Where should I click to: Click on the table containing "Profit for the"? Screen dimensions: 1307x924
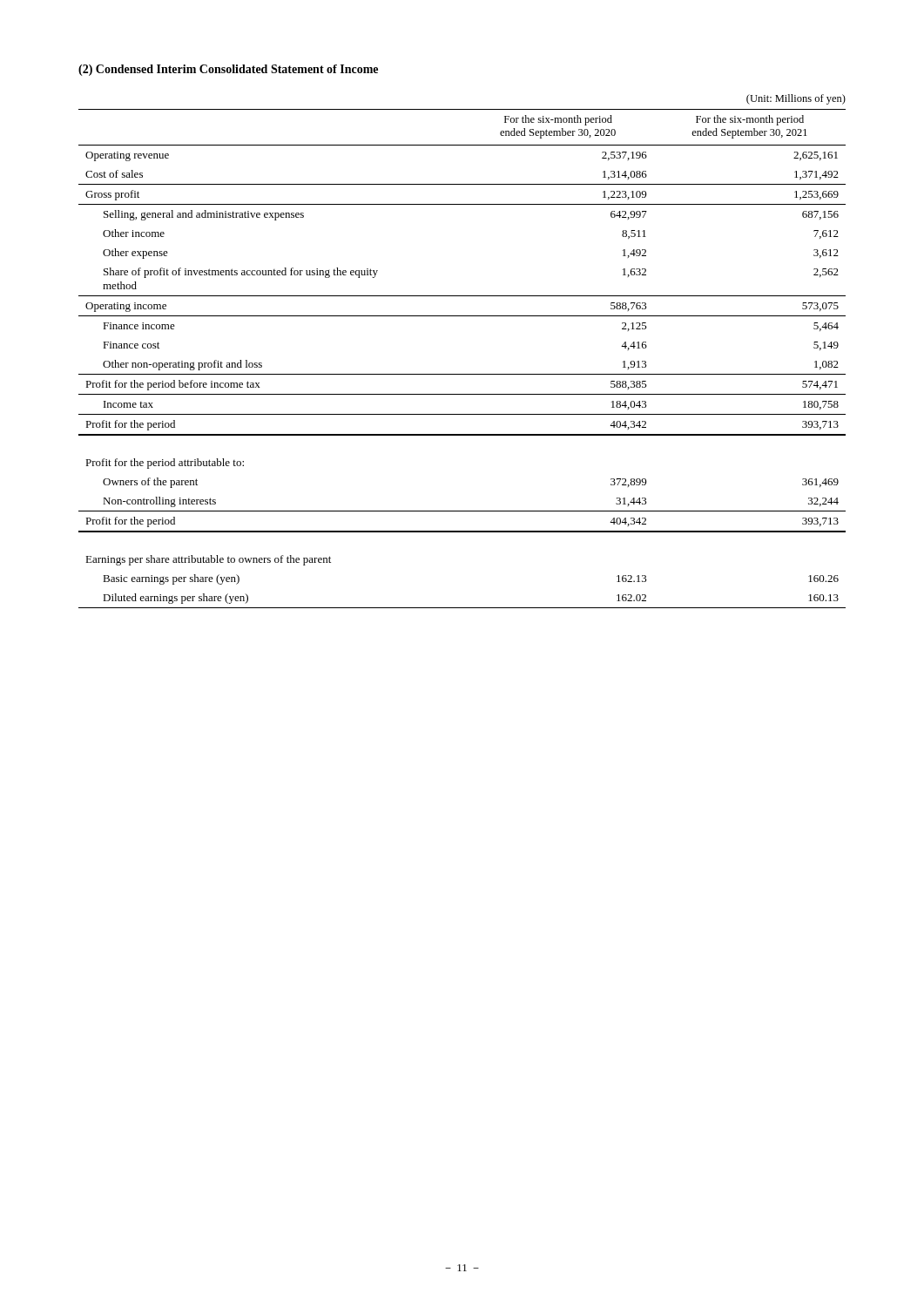(462, 359)
